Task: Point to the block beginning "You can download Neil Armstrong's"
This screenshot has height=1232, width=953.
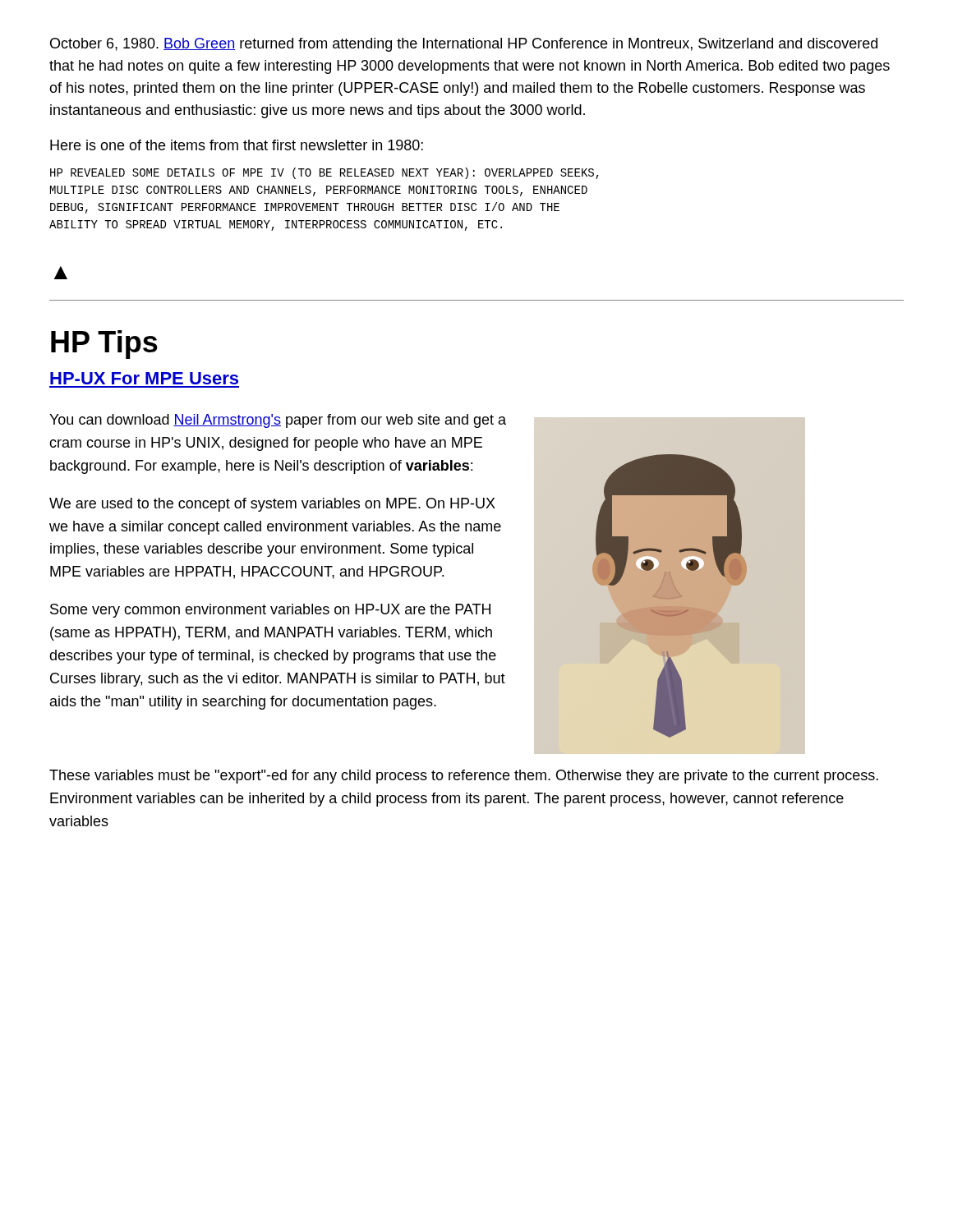Action: tap(278, 443)
